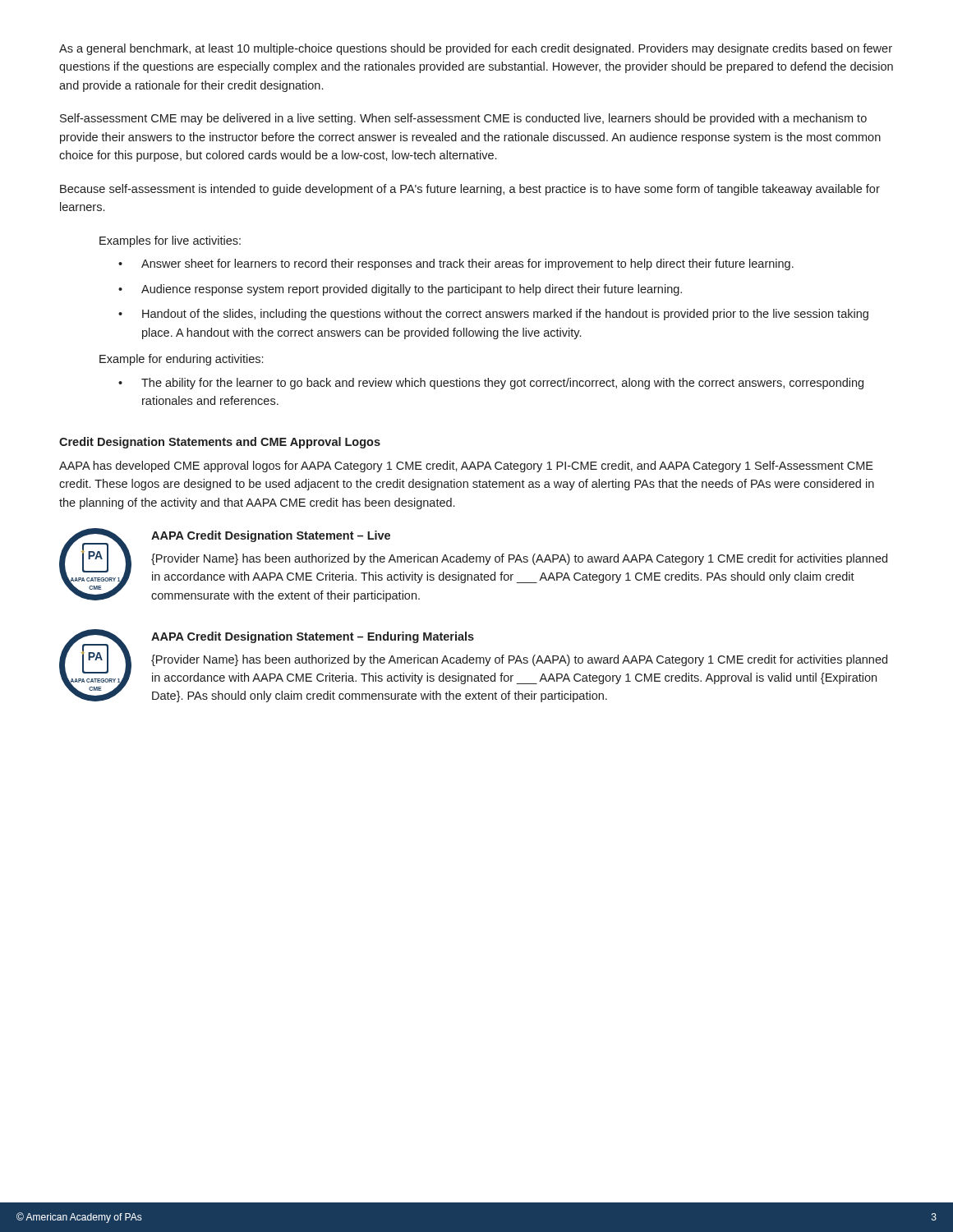Find "Examples for live activities:" on this page
Viewport: 953px width, 1232px height.
click(x=170, y=240)
